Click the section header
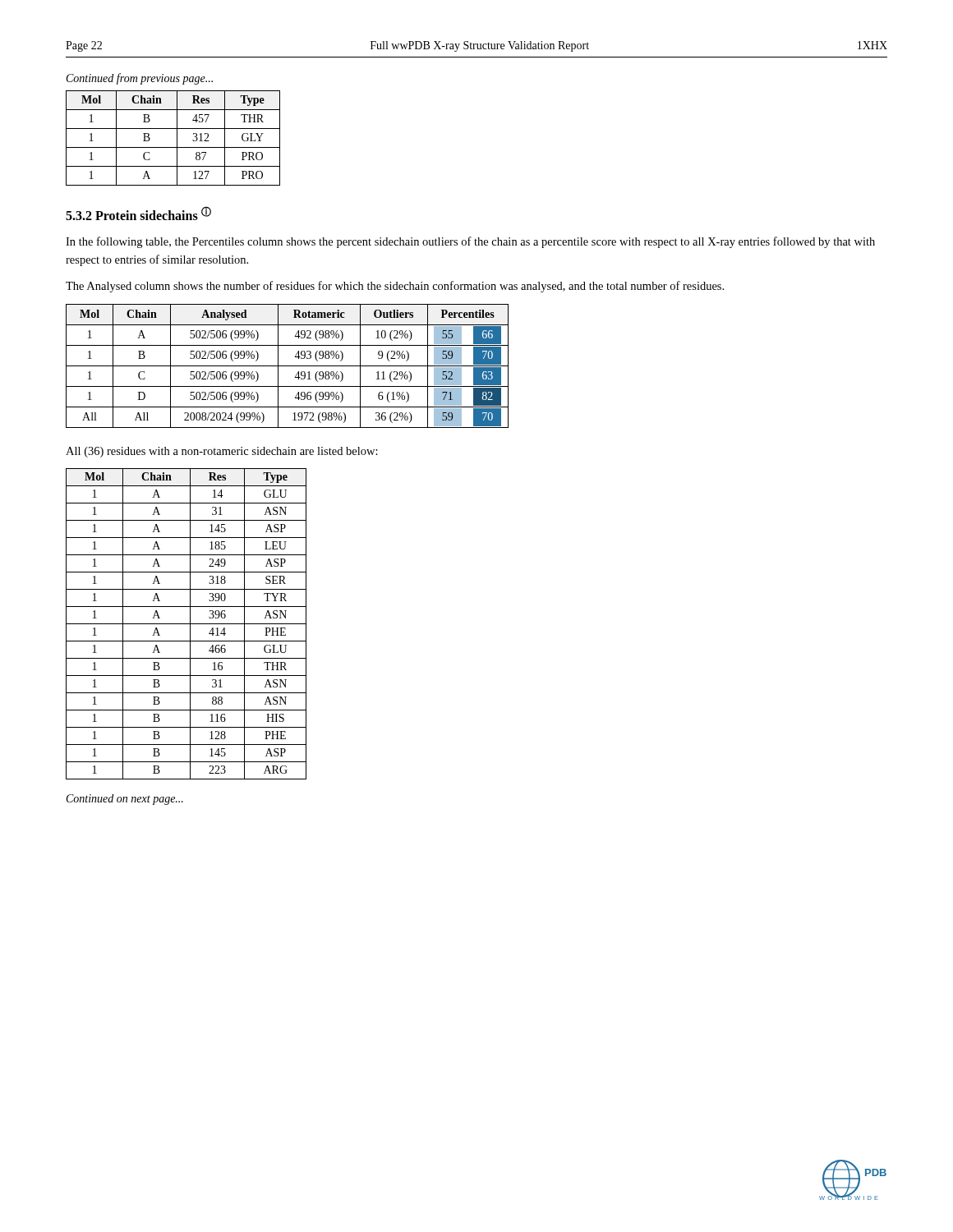Screen dimensions: 1232x953 138,214
